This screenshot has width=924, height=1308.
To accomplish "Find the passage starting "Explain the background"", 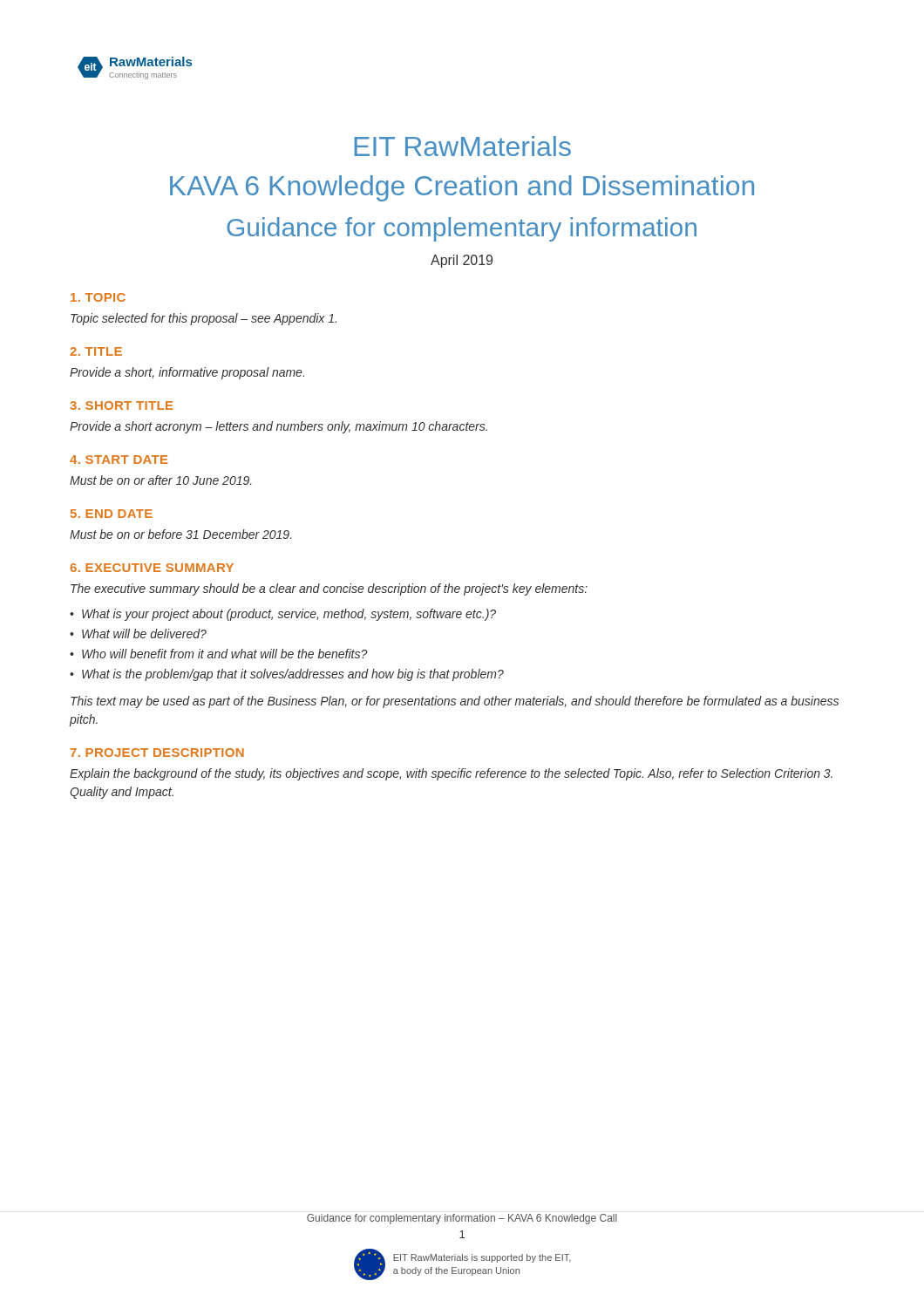I will [x=452, y=783].
